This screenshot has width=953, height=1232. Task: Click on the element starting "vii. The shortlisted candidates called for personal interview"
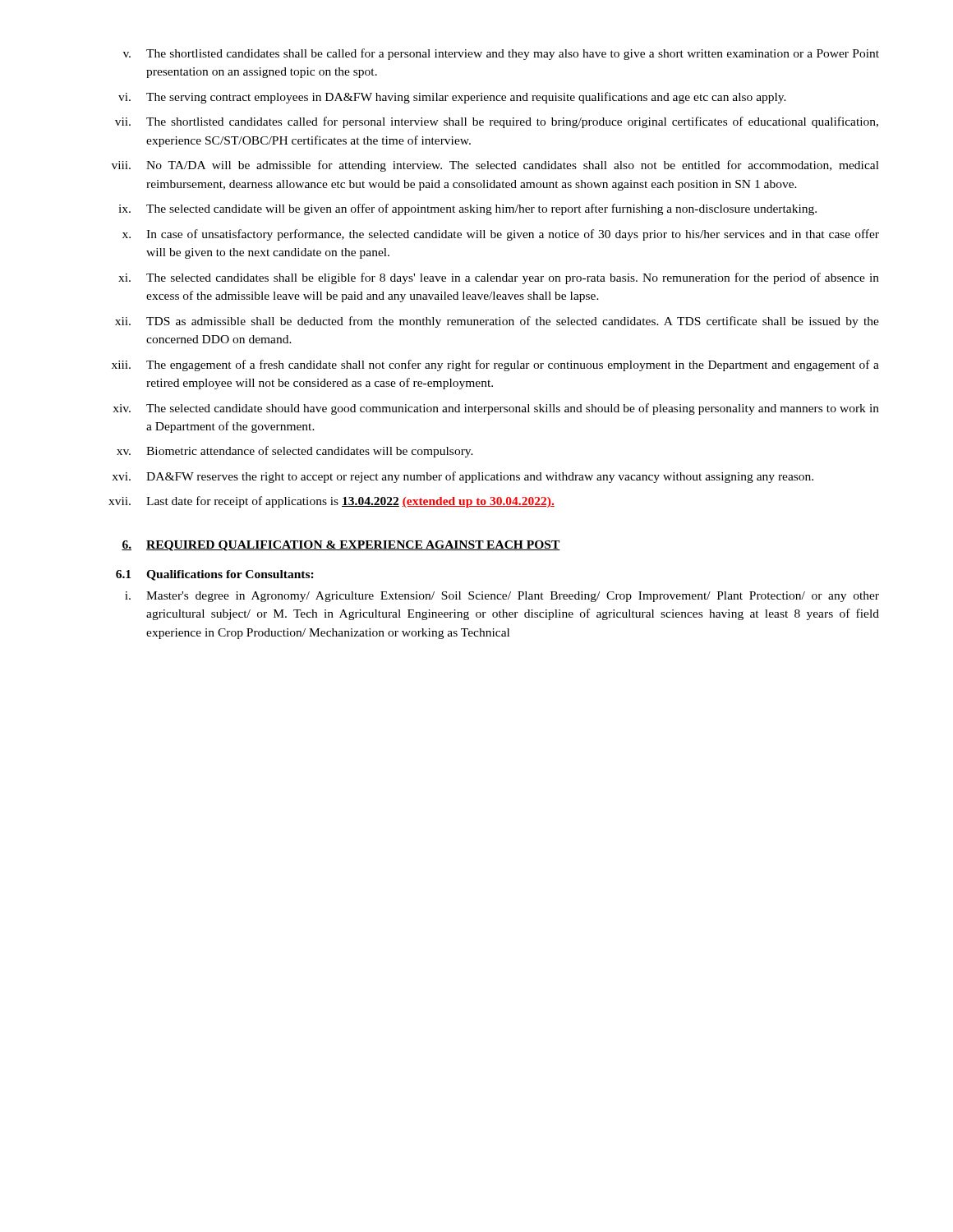[x=476, y=131]
